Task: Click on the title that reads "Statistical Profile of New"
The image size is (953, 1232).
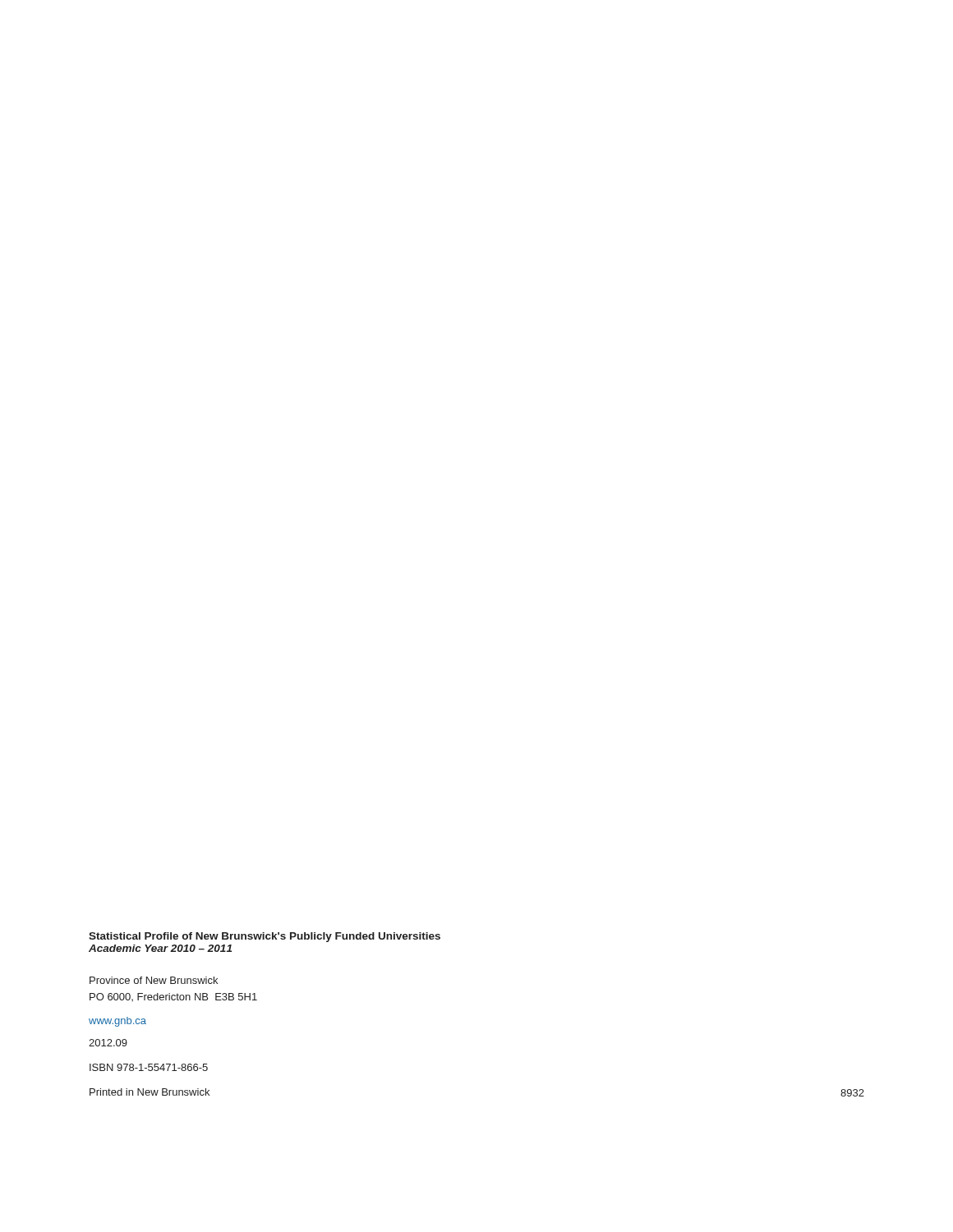Action: (265, 942)
